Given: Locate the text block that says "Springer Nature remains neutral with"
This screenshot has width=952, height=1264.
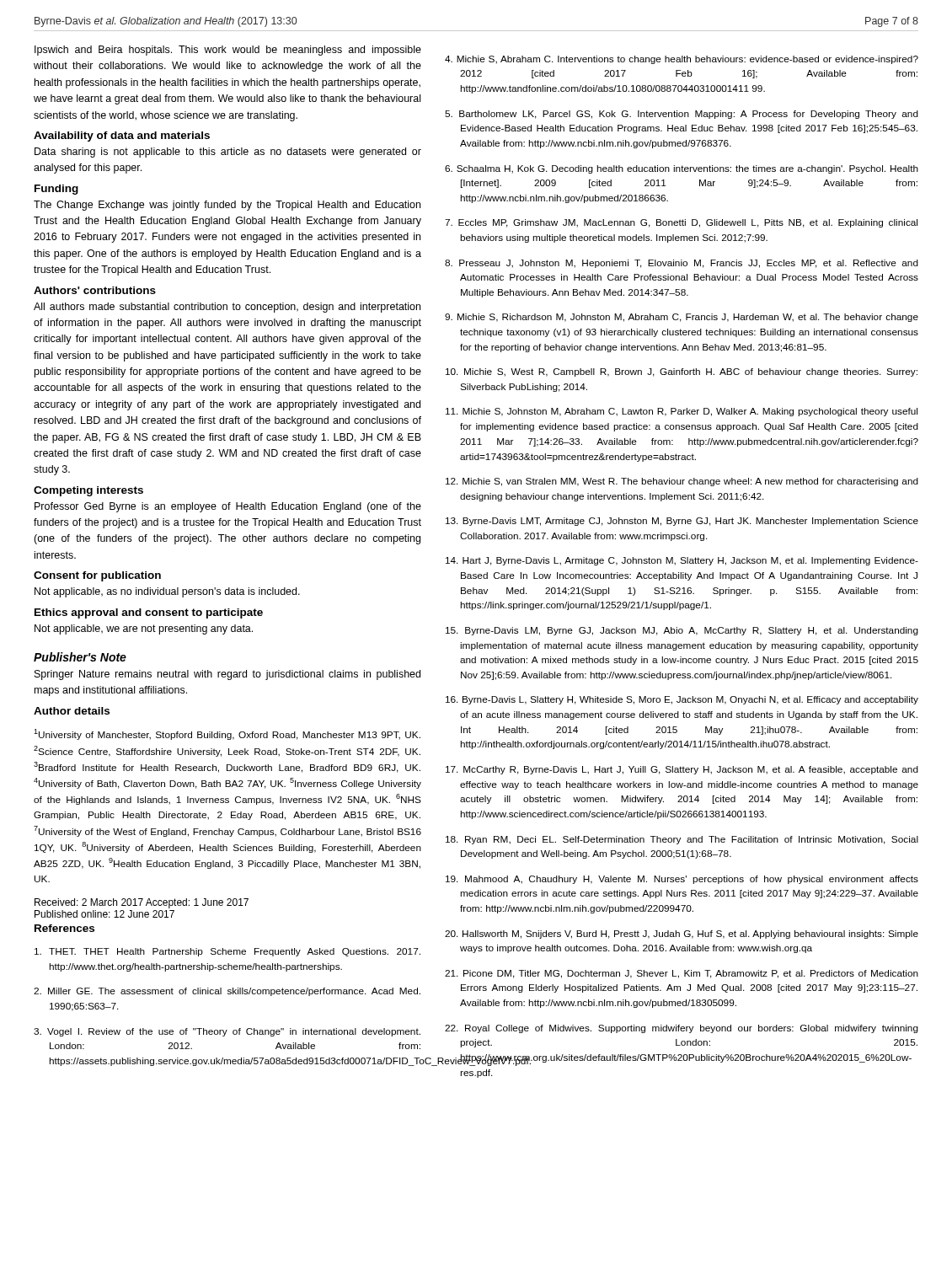Looking at the screenshot, I should coord(227,683).
